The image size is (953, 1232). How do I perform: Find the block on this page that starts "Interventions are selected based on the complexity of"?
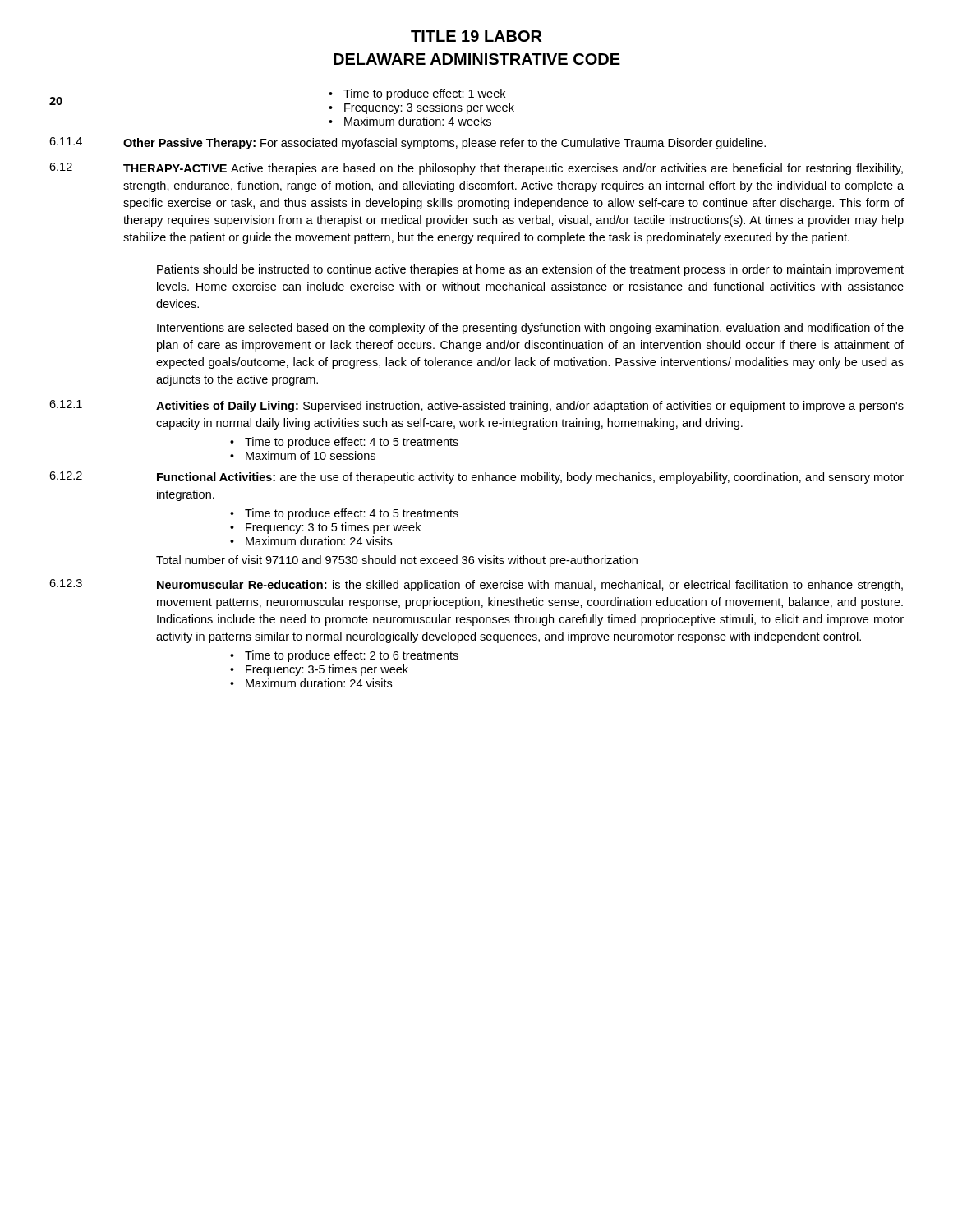pyautogui.click(x=530, y=354)
